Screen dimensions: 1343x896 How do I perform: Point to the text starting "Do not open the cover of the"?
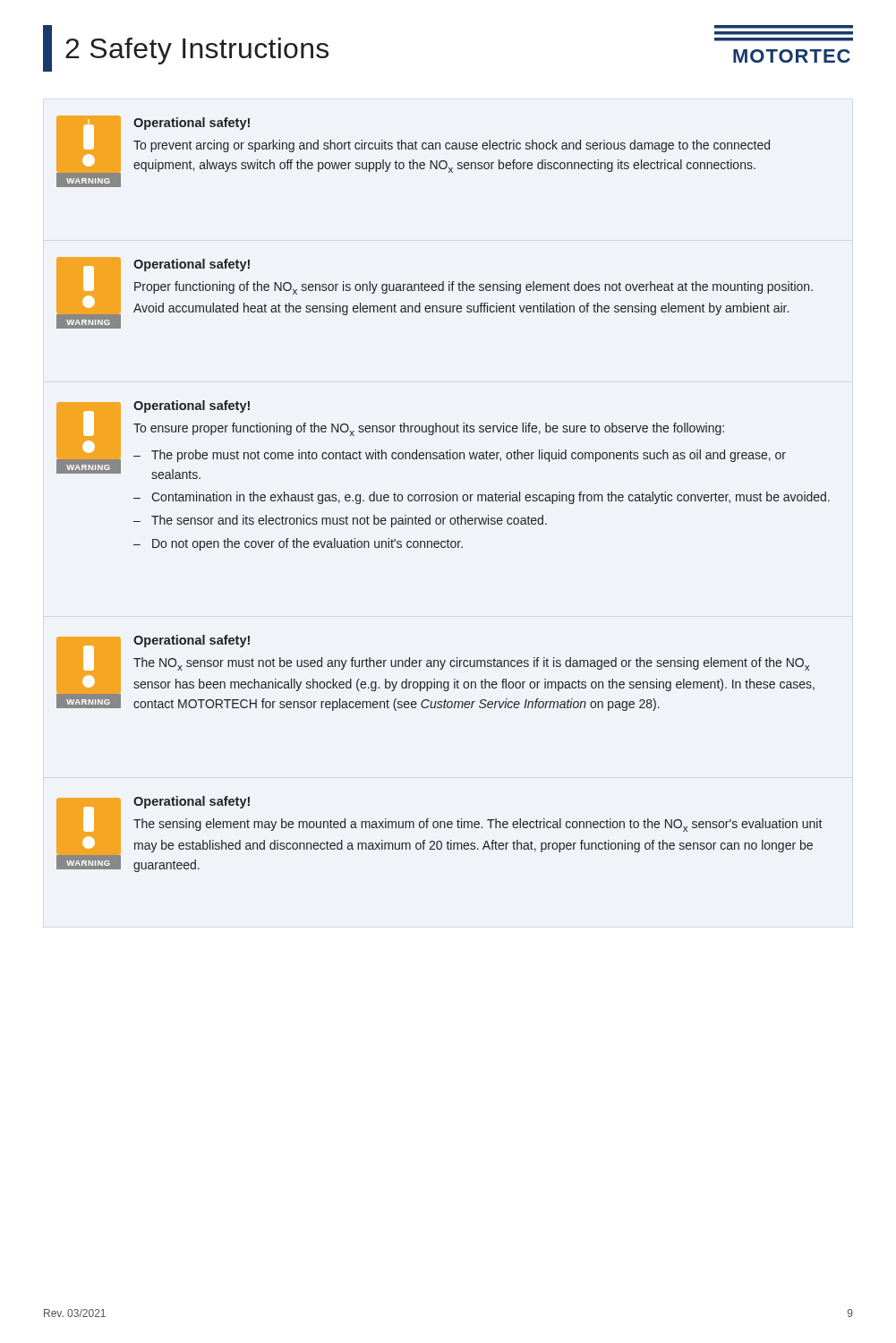tap(307, 543)
